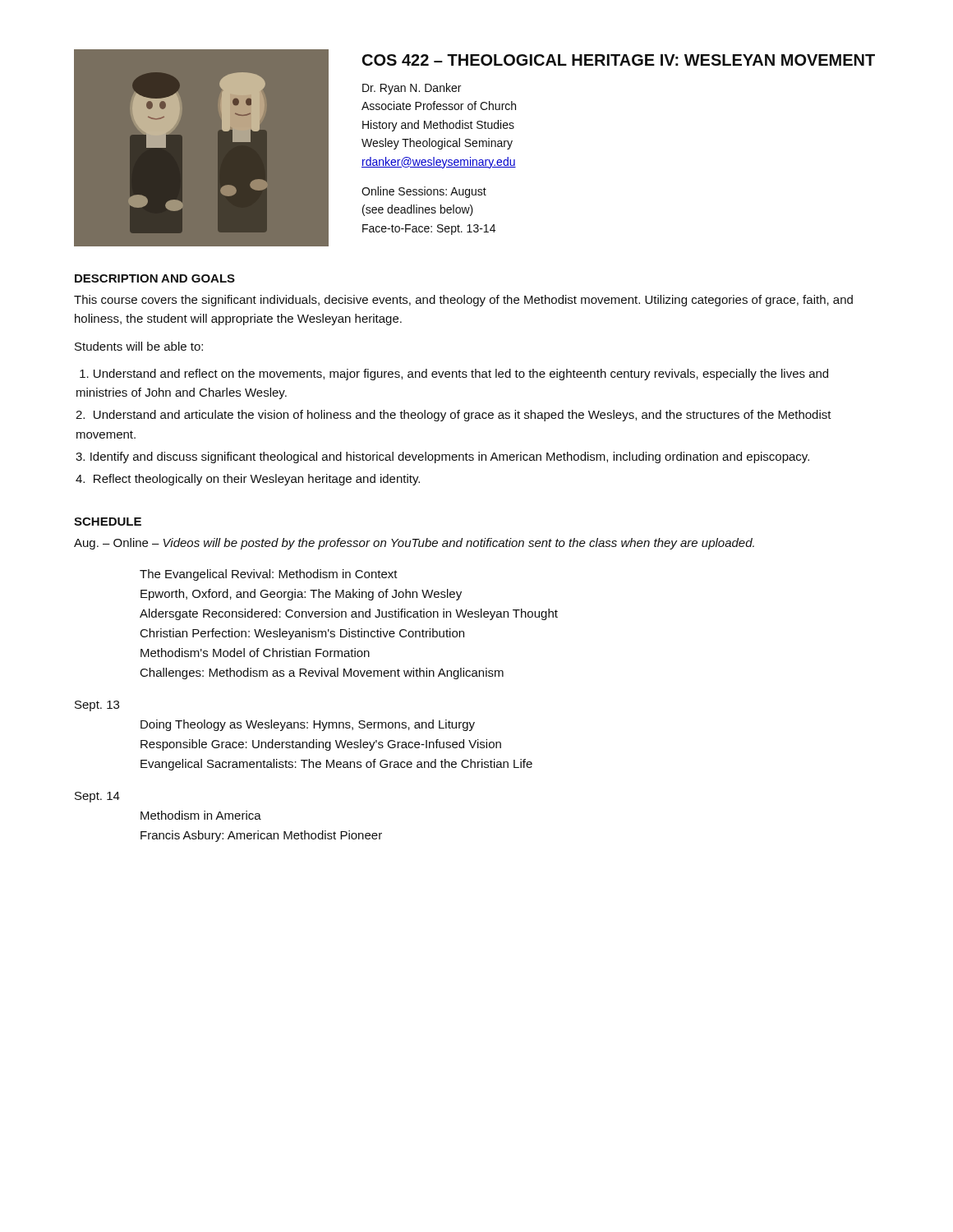Select the passage starting "Online Sessions: August (see deadlines below) Face-to-Face: Sept."
The height and width of the screenshot is (1232, 953).
click(x=429, y=210)
